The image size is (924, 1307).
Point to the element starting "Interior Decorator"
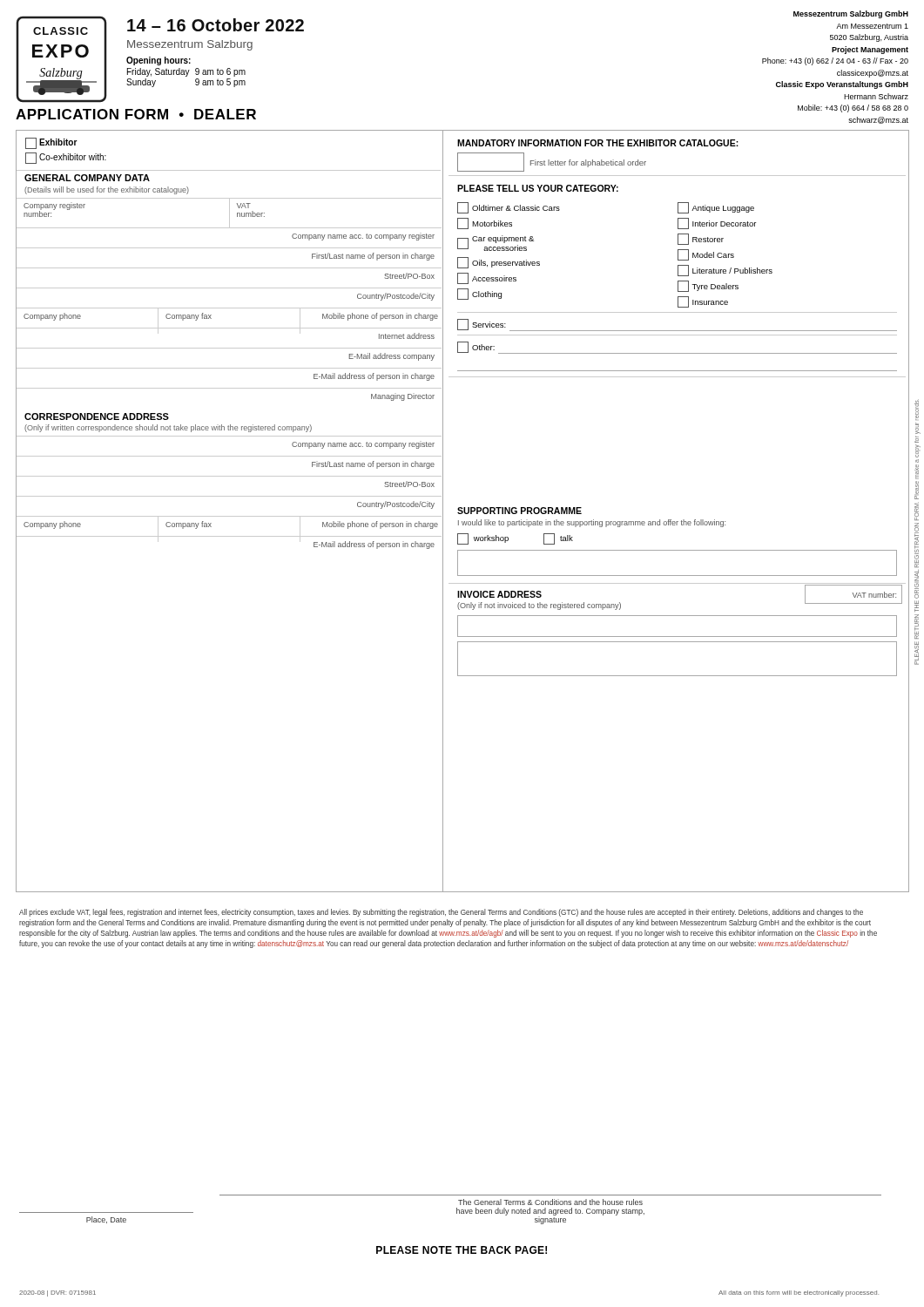717,223
